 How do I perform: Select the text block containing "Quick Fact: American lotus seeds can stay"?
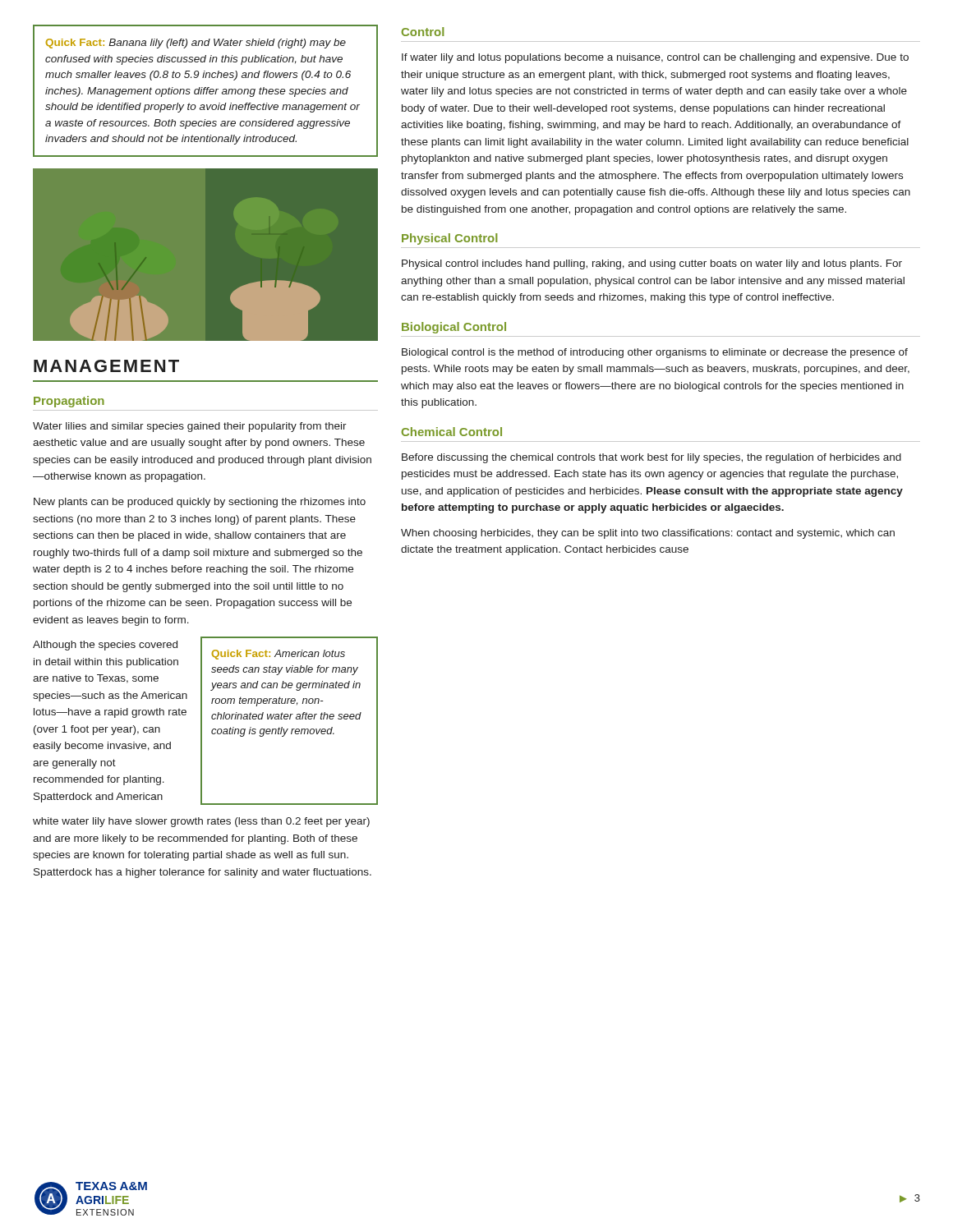point(286,692)
